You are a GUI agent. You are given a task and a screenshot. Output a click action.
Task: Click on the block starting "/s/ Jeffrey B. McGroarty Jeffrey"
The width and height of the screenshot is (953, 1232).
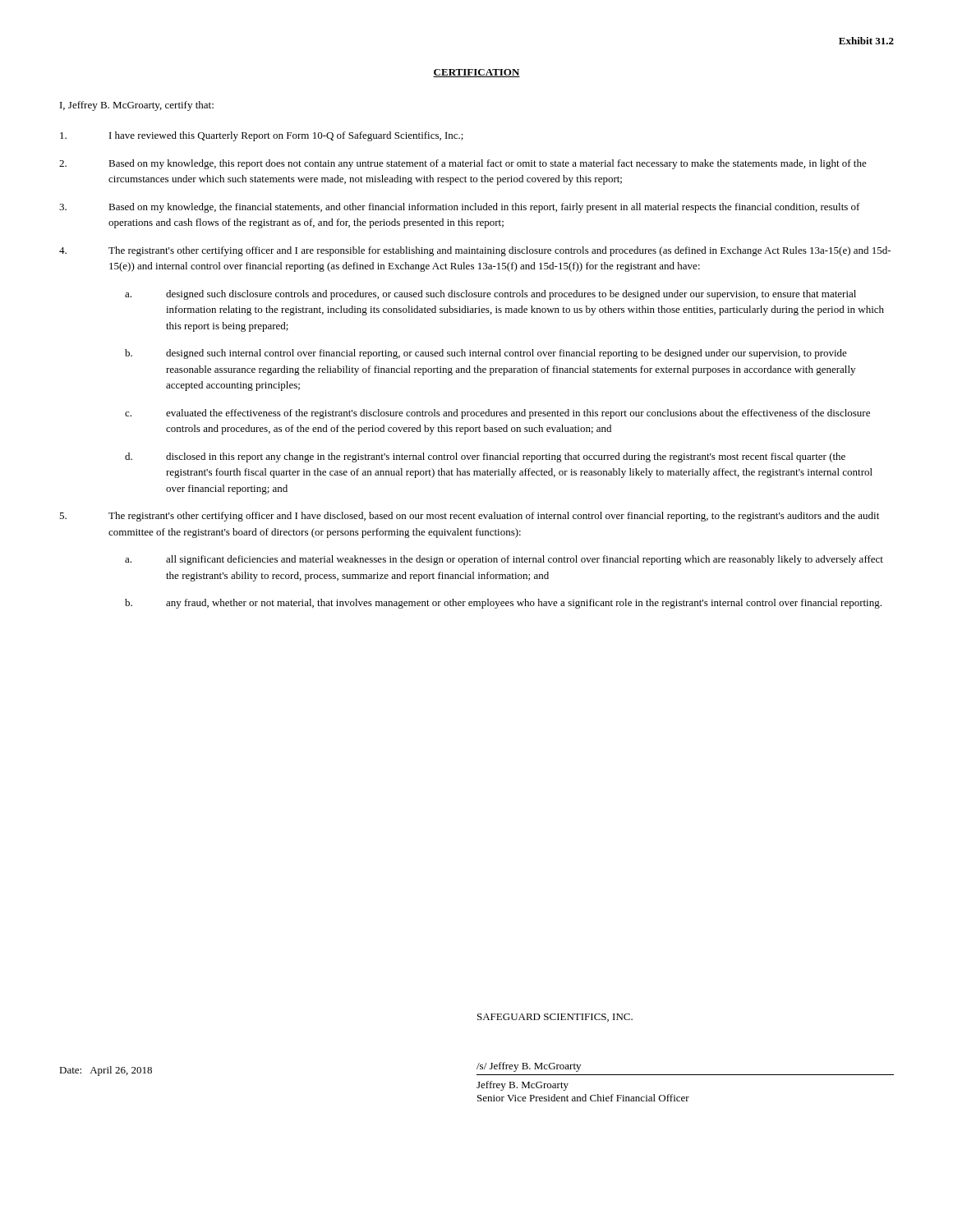[x=685, y=1082]
